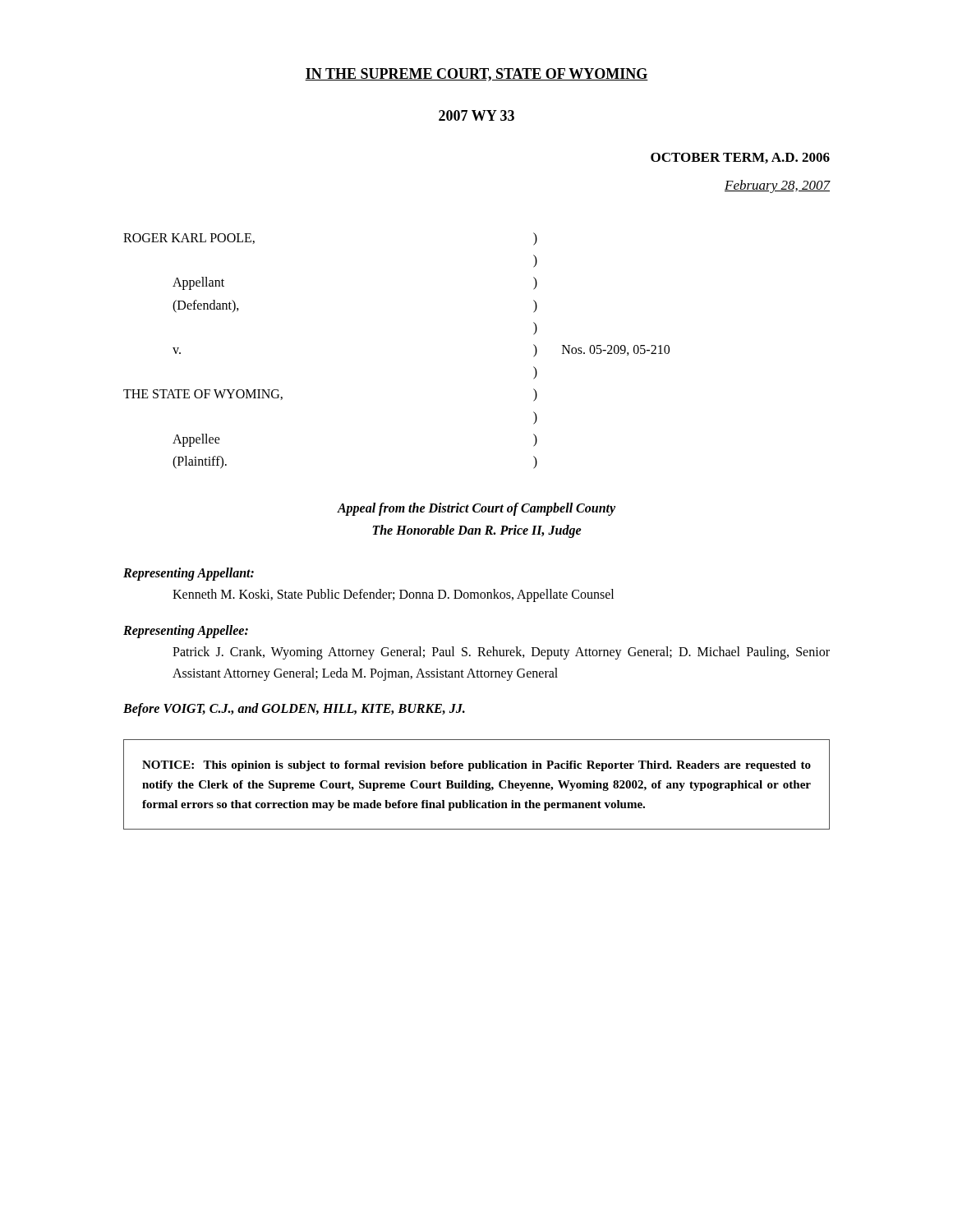
Task: Select the text starting "February 28, 2007"
Action: (x=777, y=185)
